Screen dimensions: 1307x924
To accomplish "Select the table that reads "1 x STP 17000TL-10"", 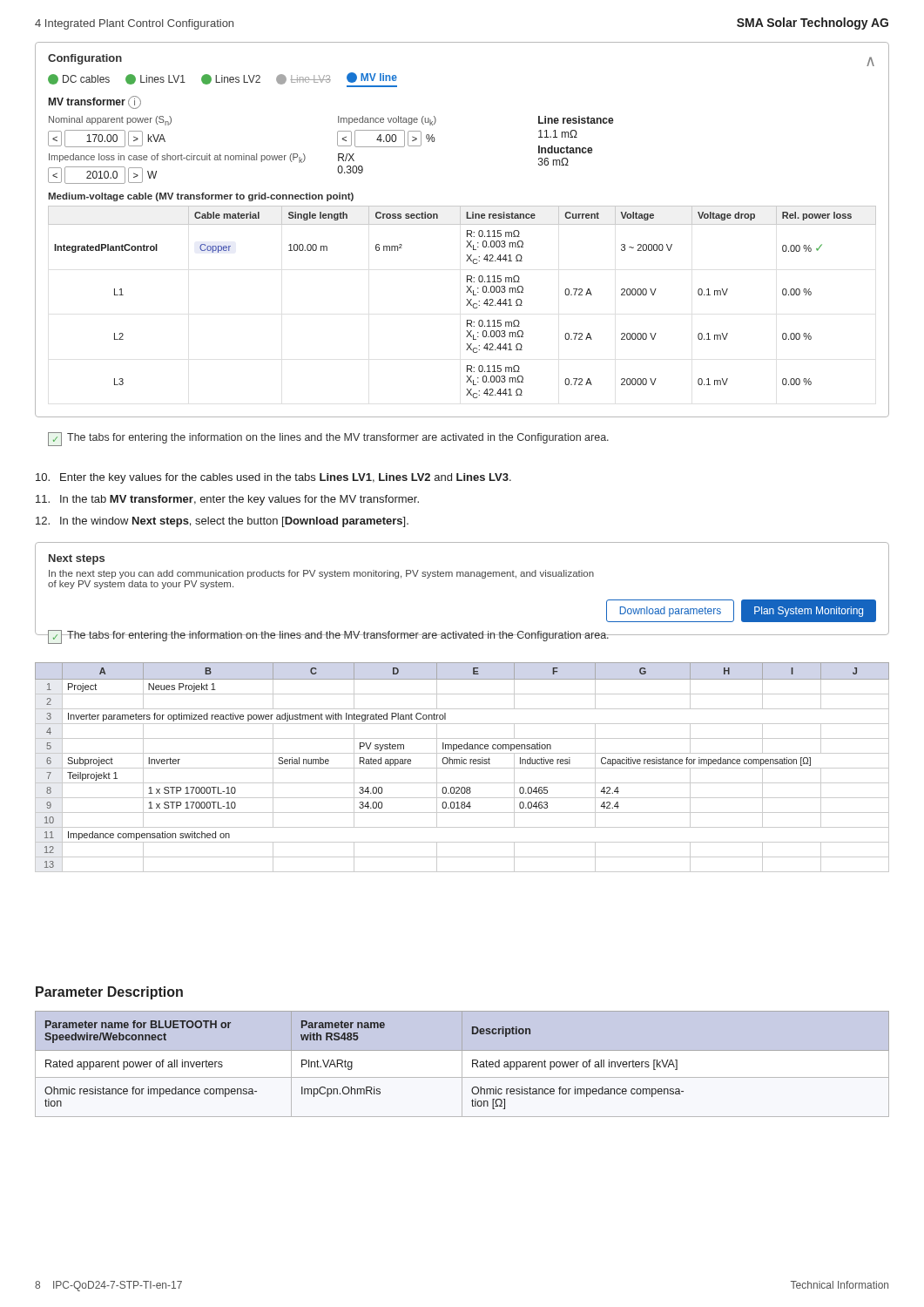I will tap(462, 767).
